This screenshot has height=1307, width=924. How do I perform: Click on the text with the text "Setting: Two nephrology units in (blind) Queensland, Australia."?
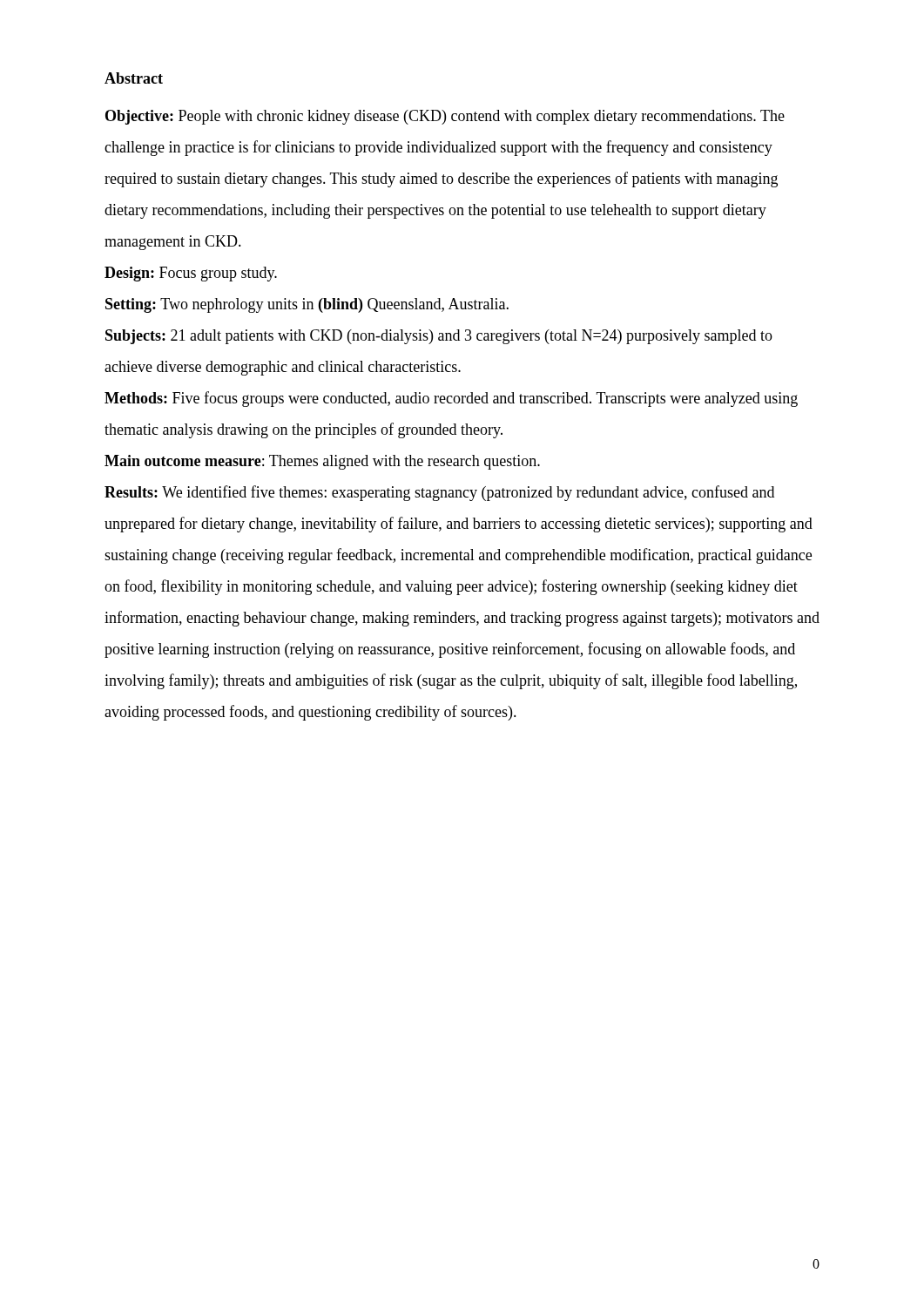click(x=307, y=304)
